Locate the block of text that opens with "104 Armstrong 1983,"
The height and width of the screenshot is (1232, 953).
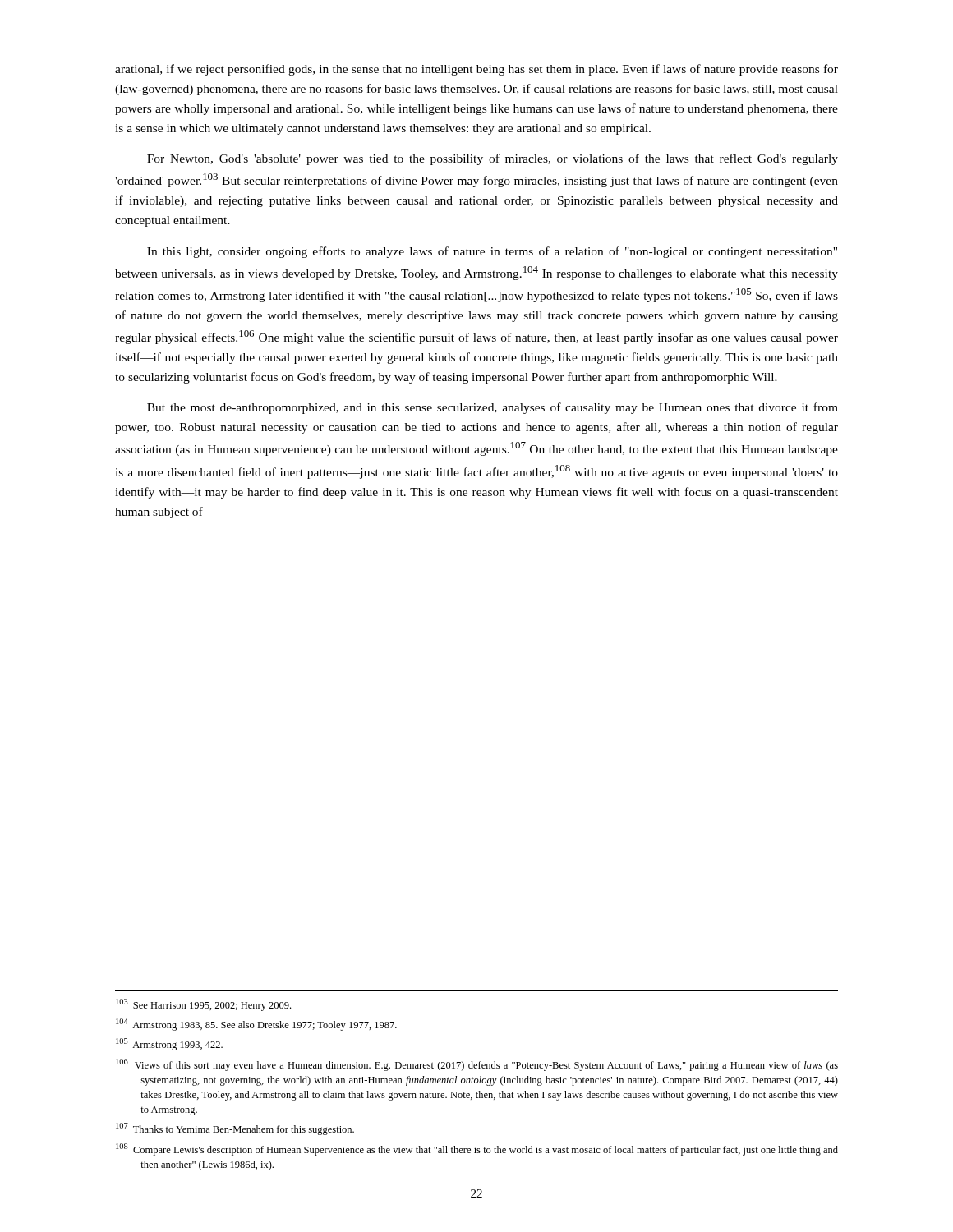point(256,1024)
